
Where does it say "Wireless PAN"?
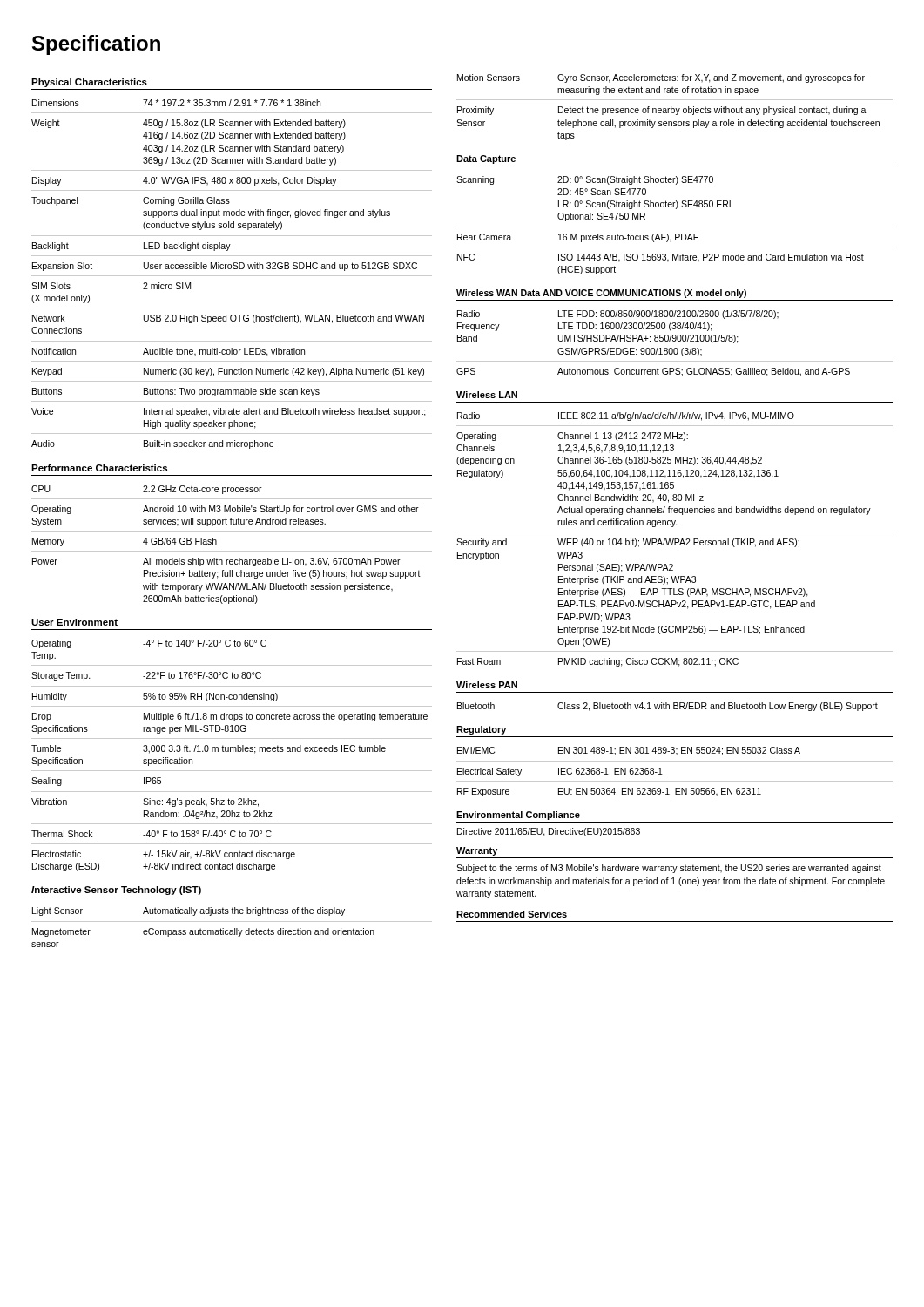pyautogui.click(x=487, y=685)
